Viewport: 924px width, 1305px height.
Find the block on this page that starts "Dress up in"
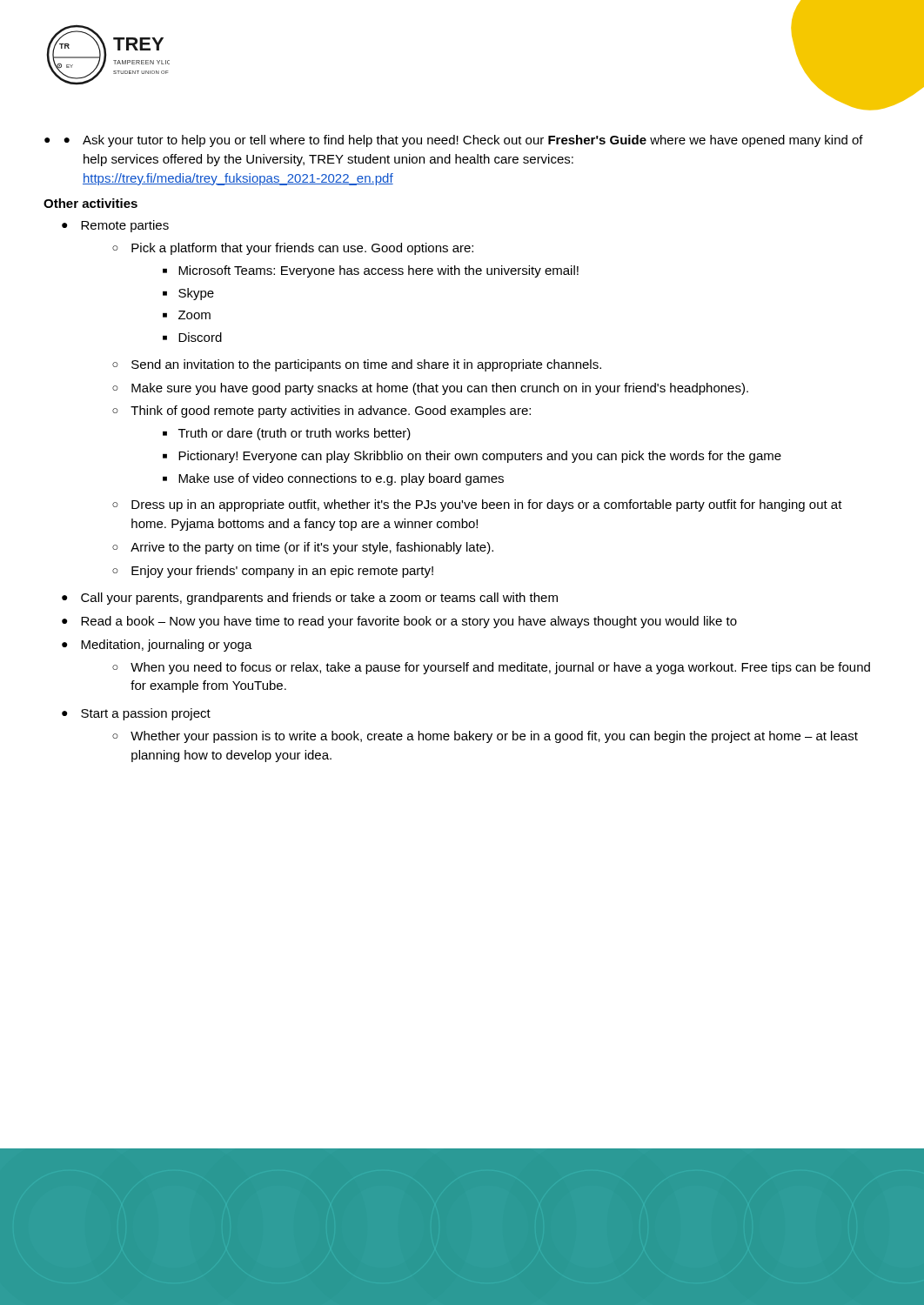506,514
